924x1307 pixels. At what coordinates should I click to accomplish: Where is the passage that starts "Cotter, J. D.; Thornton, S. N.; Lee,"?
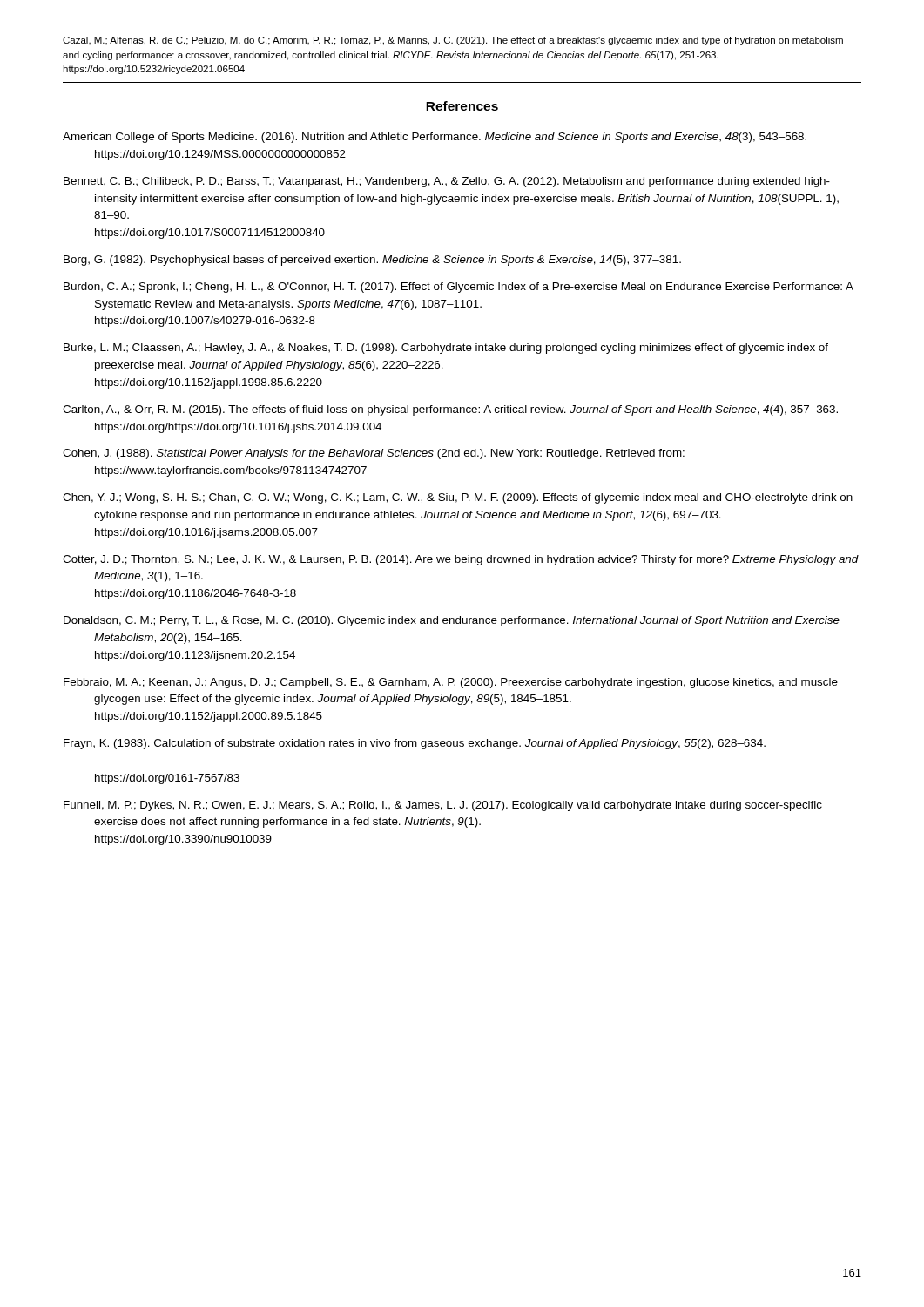461,560
